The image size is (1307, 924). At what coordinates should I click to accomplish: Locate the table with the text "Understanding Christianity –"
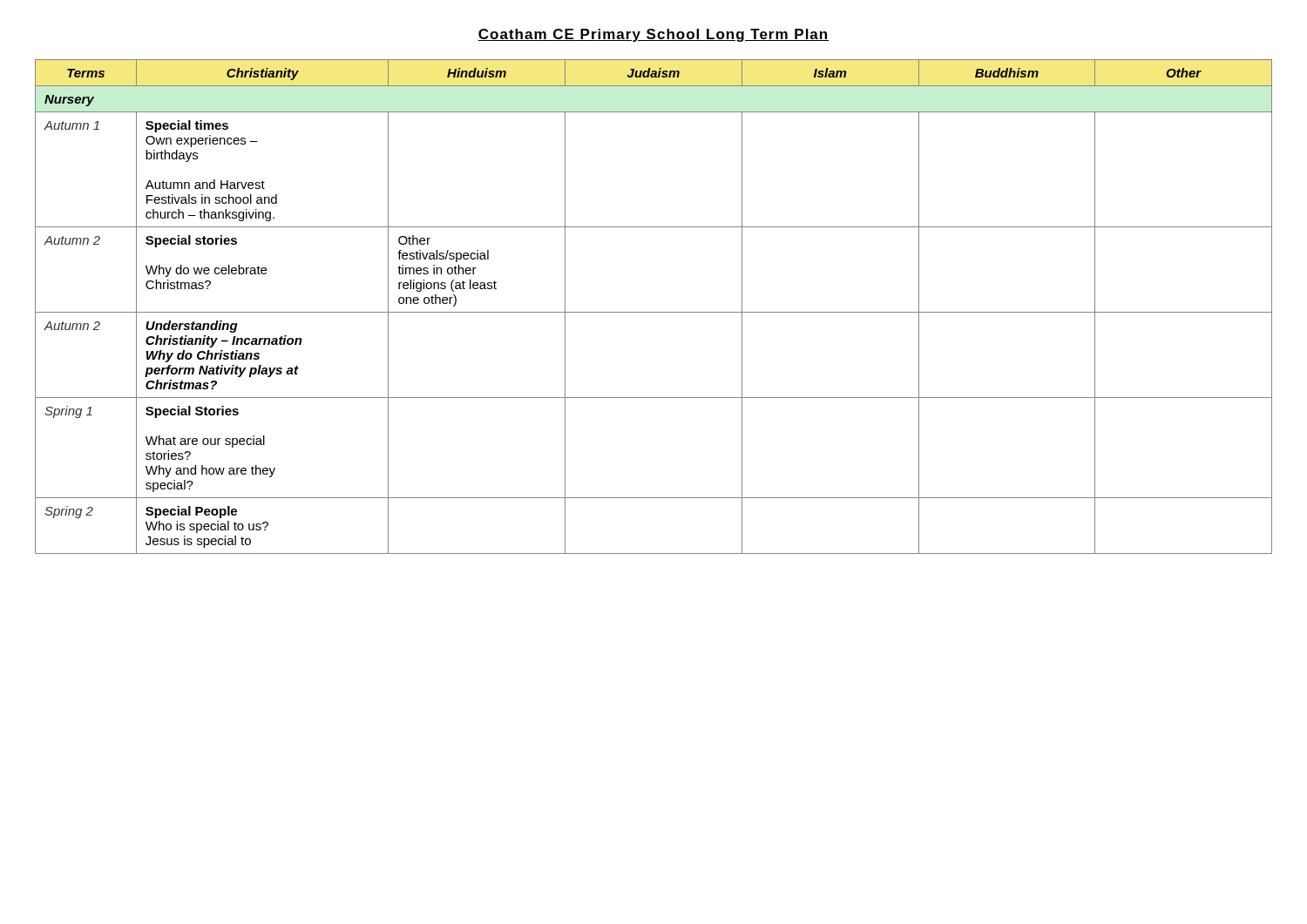[654, 307]
